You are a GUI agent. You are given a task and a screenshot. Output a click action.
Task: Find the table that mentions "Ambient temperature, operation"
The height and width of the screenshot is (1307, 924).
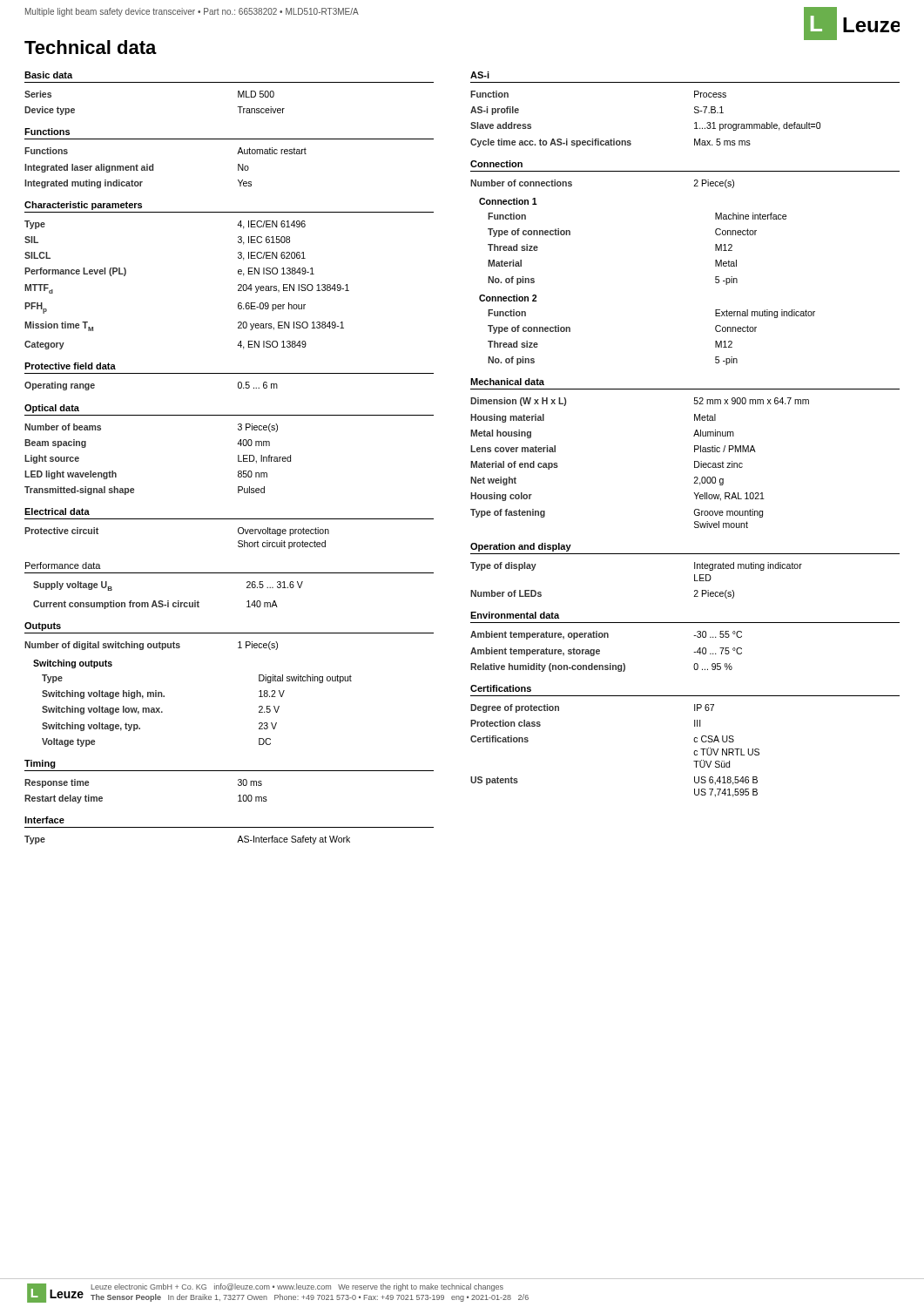pyautogui.click(x=685, y=651)
